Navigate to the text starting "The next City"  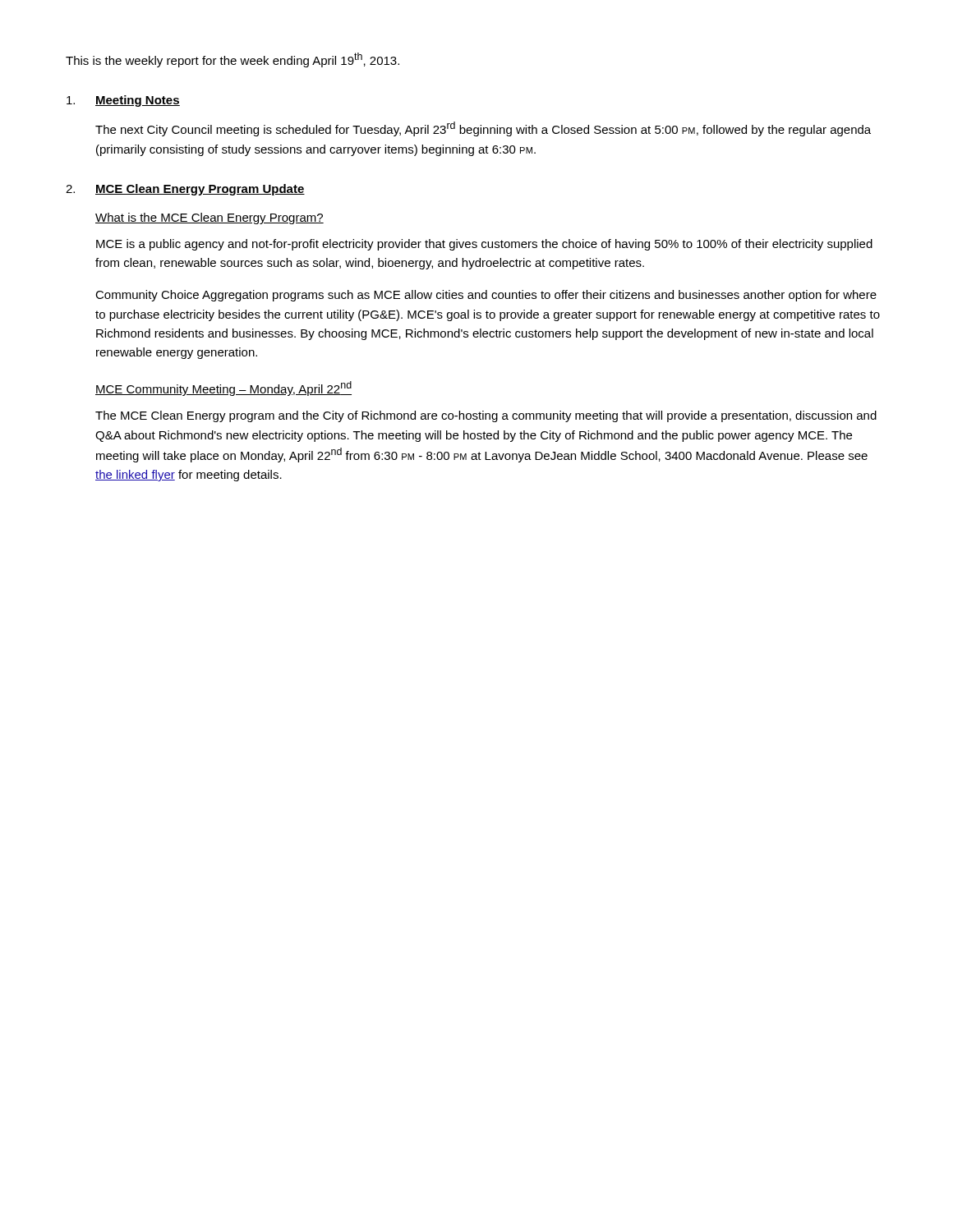click(483, 138)
